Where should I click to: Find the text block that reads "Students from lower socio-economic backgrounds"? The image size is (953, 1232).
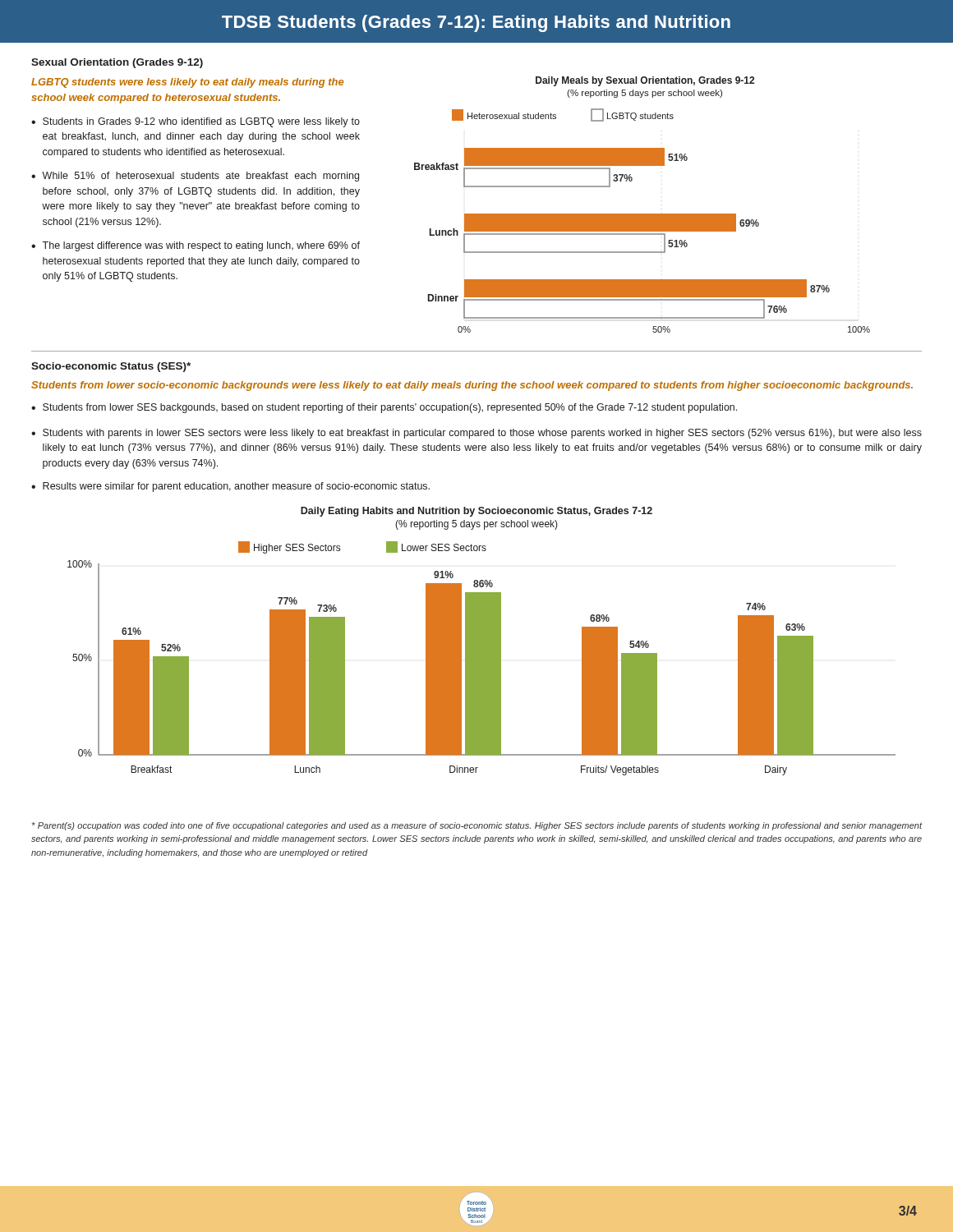click(472, 385)
